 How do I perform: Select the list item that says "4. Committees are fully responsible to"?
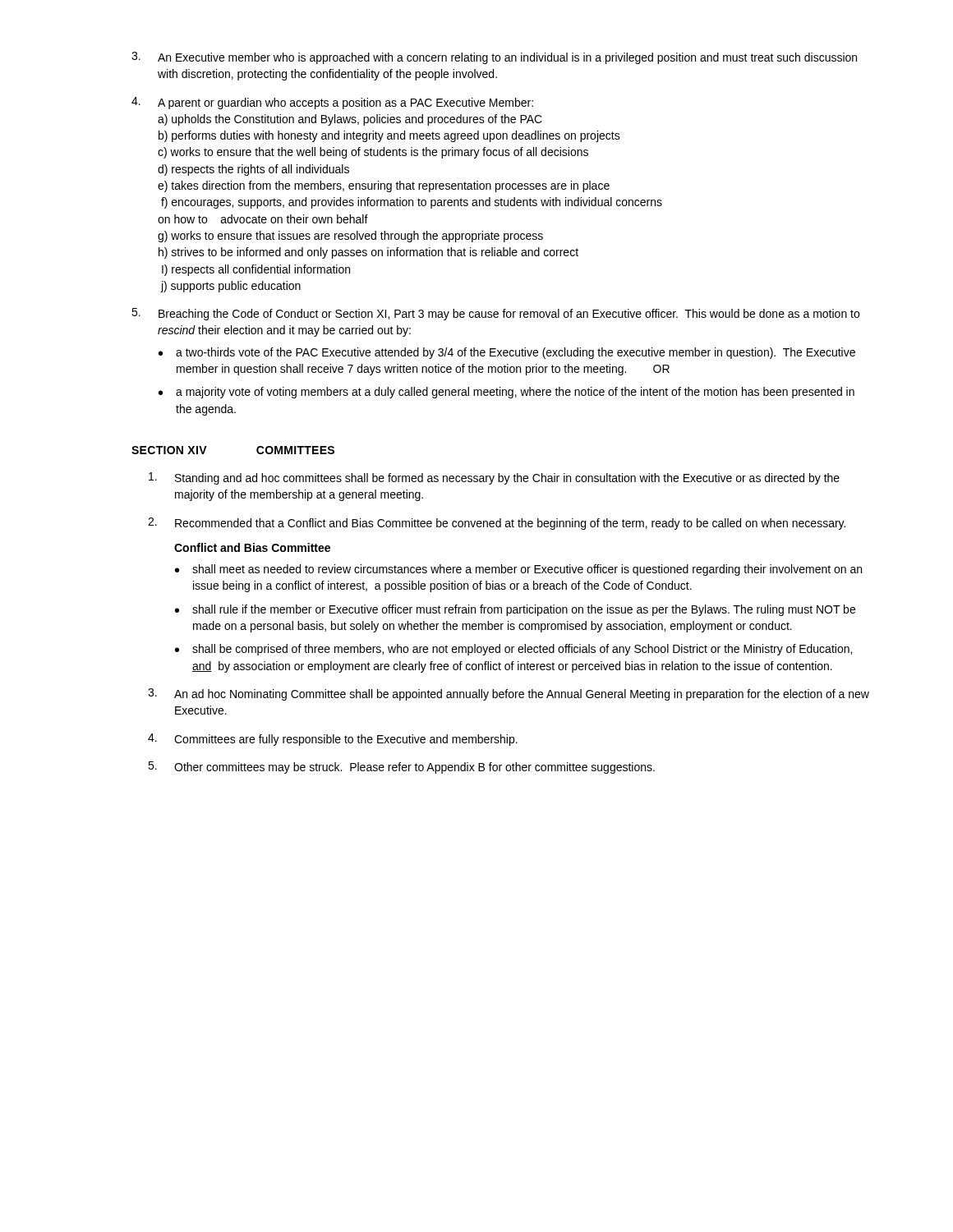509,739
